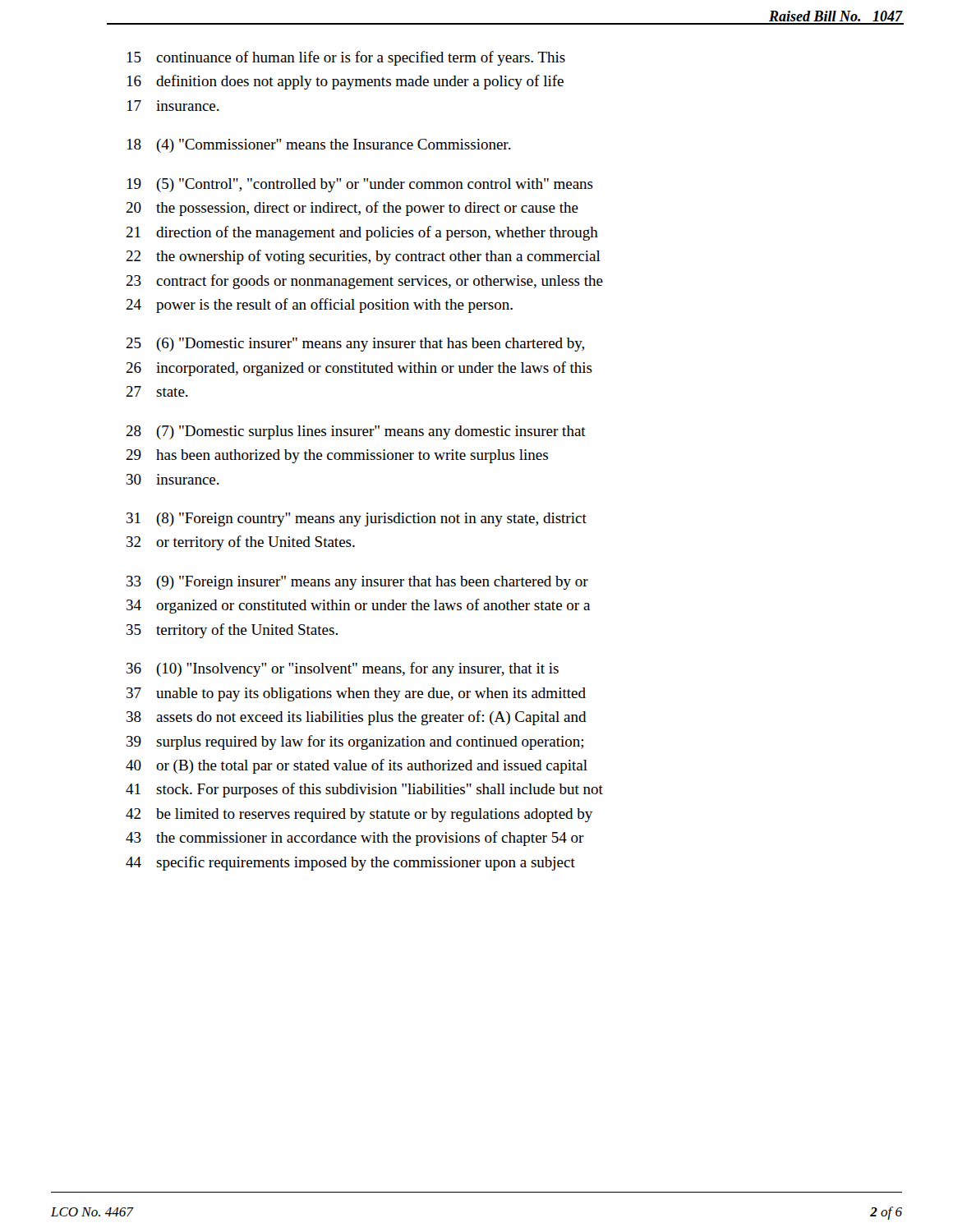This screenshot has width=953, height=1232.
Task: Locate the text block with the text "19 (5) "Control", "controlled by" or"
Action: 504,244
